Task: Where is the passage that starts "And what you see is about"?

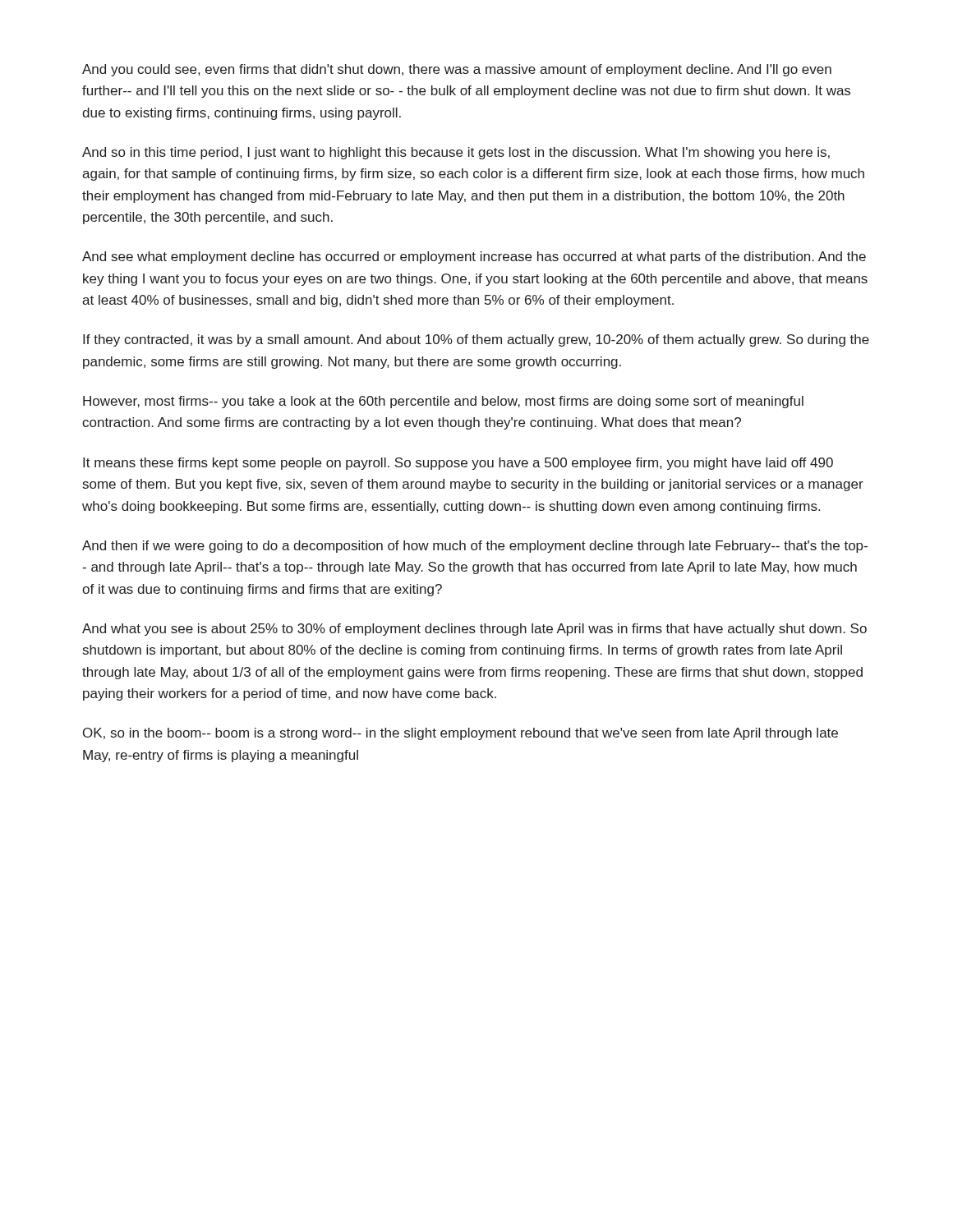Action: [x=475, y=661]
